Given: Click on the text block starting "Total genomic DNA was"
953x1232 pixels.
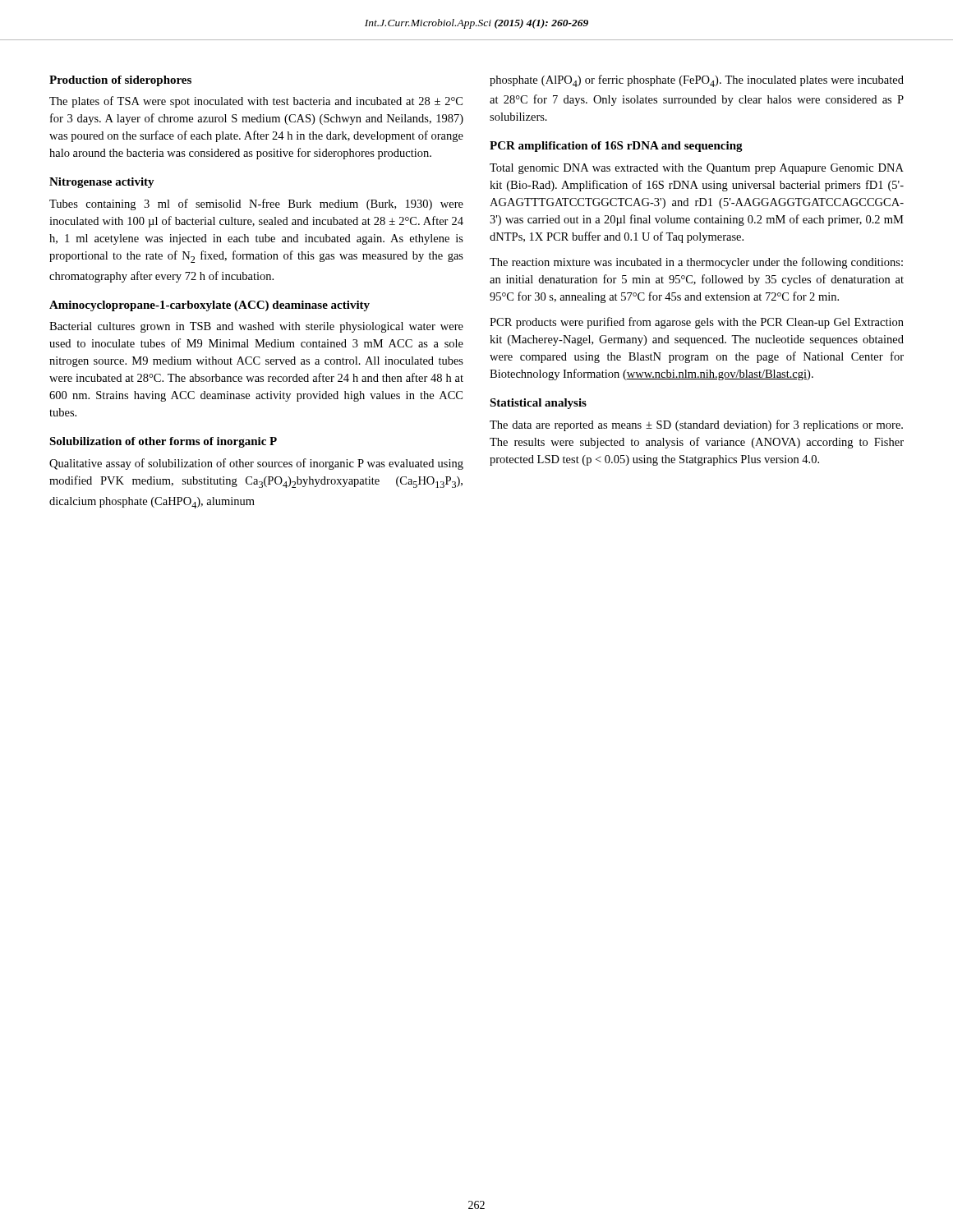Looking at the screenshot, I should [x=697, y=202].
